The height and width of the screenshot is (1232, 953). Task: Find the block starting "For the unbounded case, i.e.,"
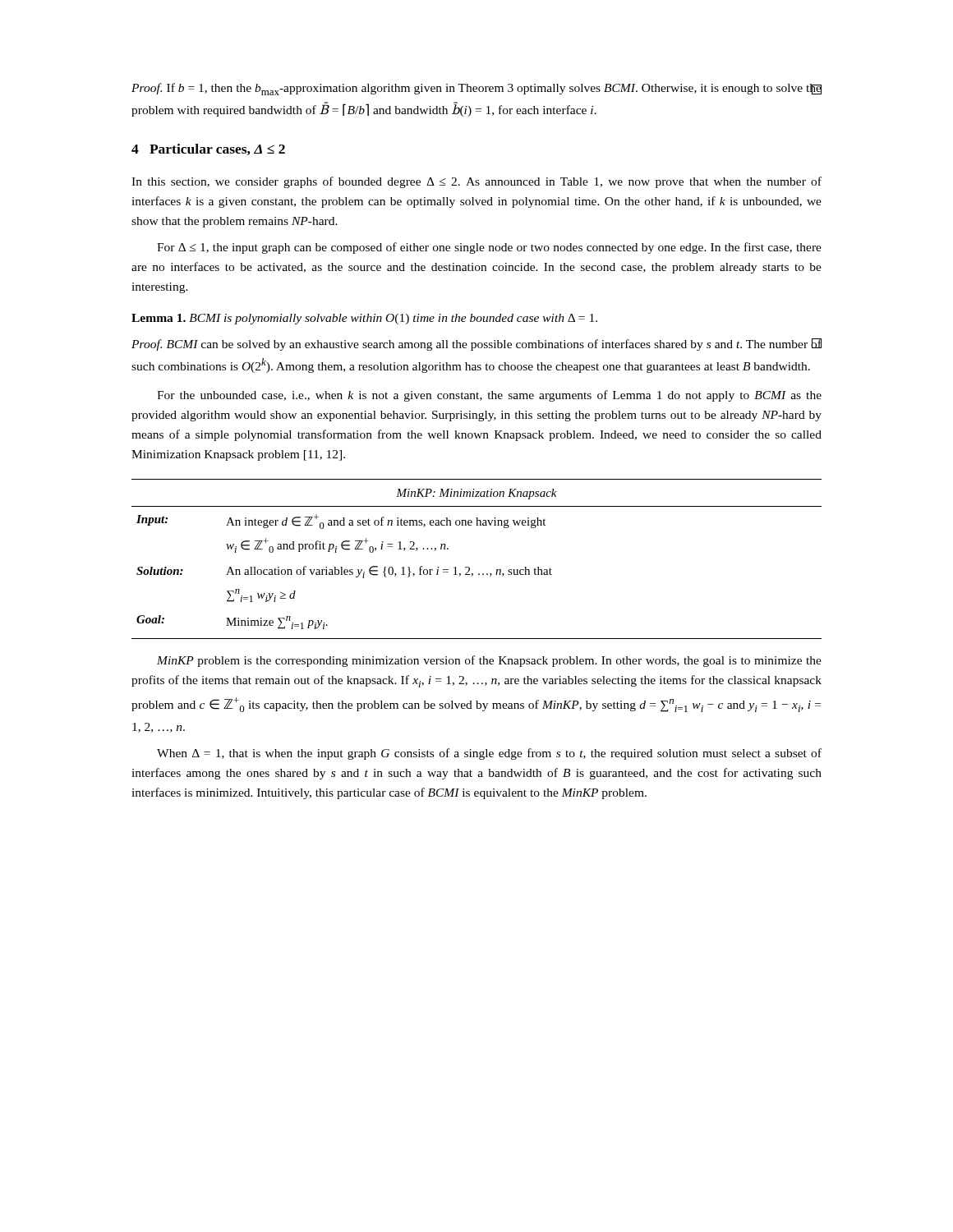coord(476,424)
